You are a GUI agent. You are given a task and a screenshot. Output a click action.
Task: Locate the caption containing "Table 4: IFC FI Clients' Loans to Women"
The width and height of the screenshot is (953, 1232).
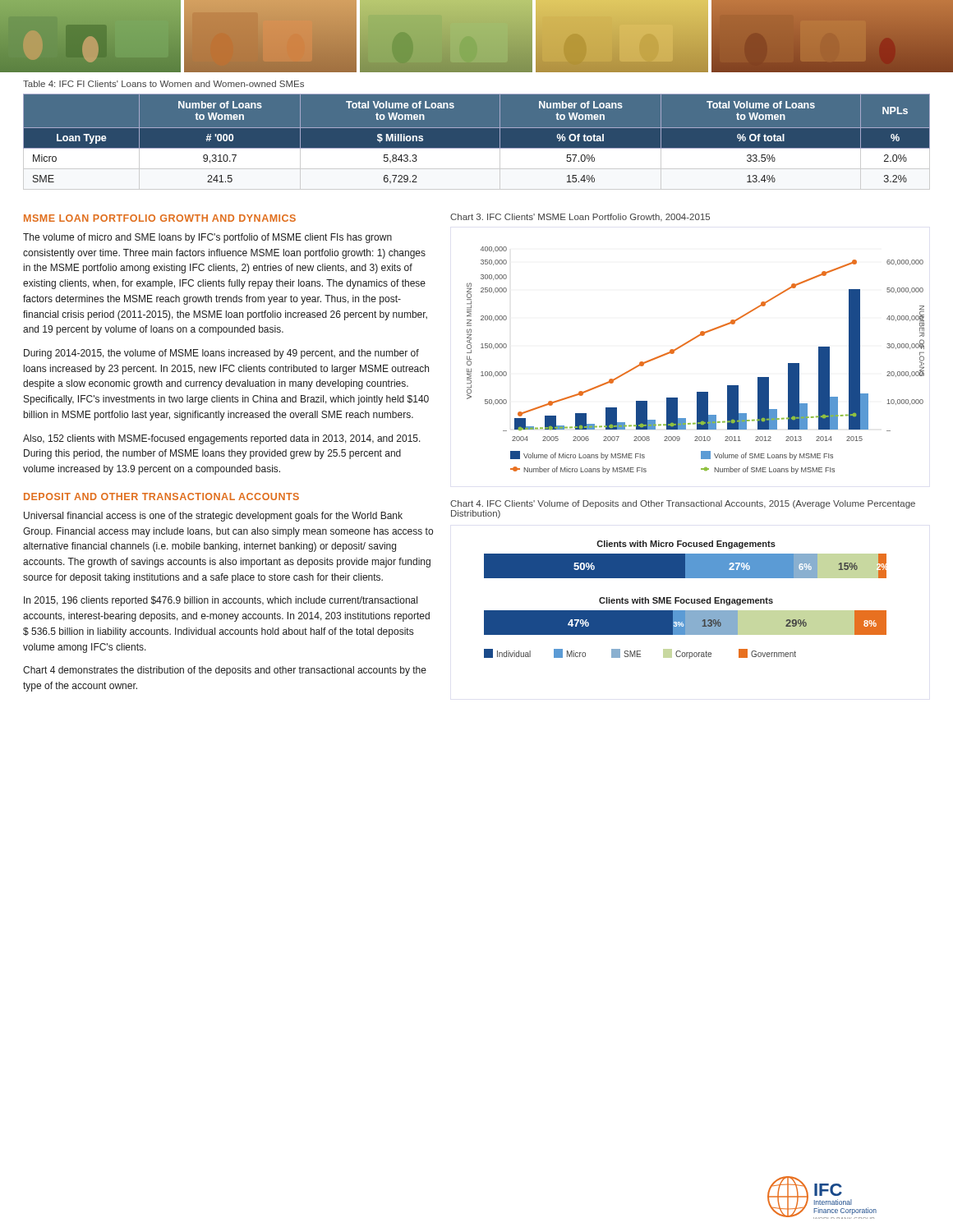164,84
